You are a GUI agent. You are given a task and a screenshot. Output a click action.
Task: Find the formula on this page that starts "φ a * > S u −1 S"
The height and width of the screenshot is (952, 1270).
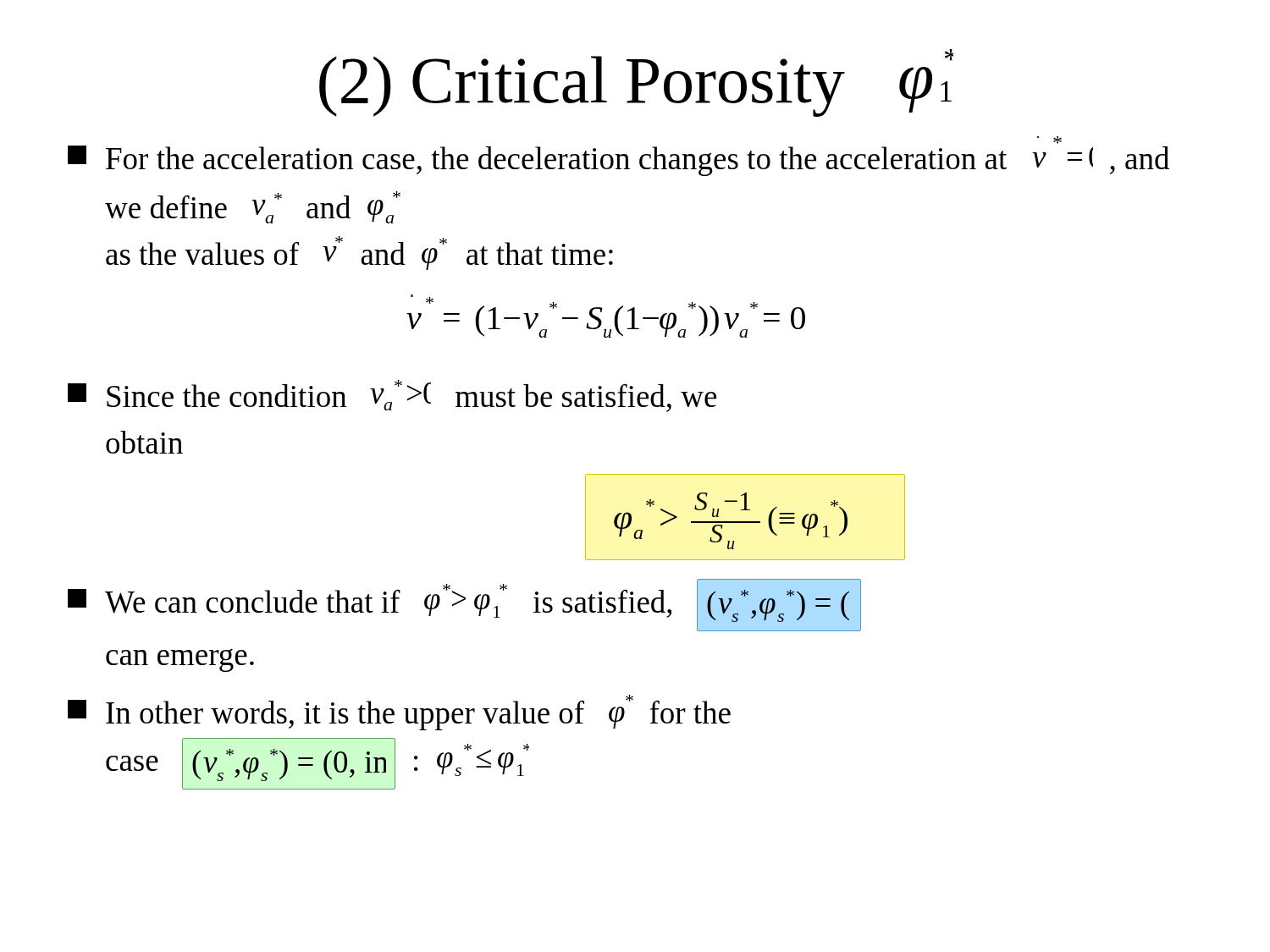[x=745, y=517]
